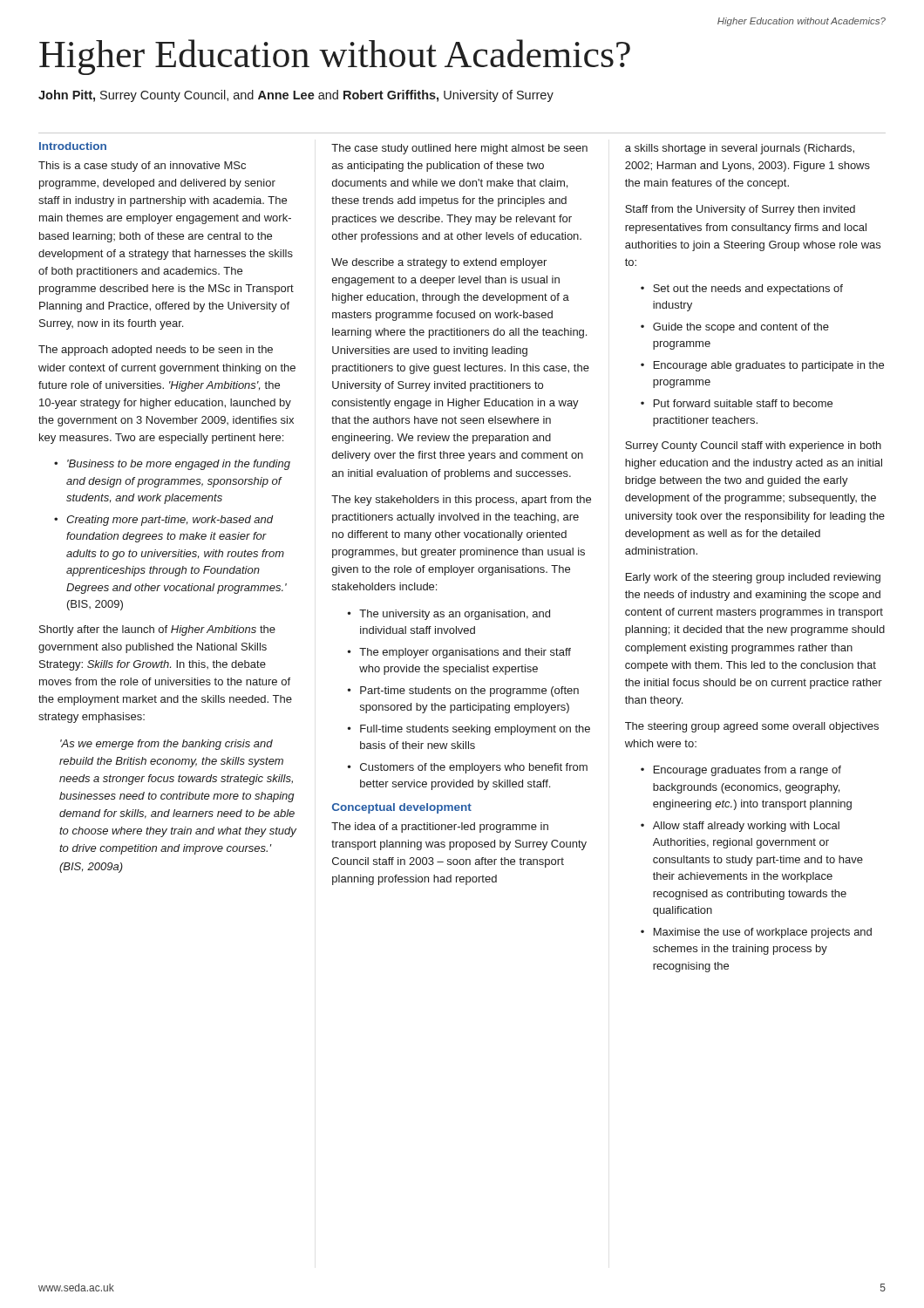The height and width of the screenshot is (1308, 924).
Task: Navigate to the text starting "The steering group agreed some"
Action: [752, 735]
